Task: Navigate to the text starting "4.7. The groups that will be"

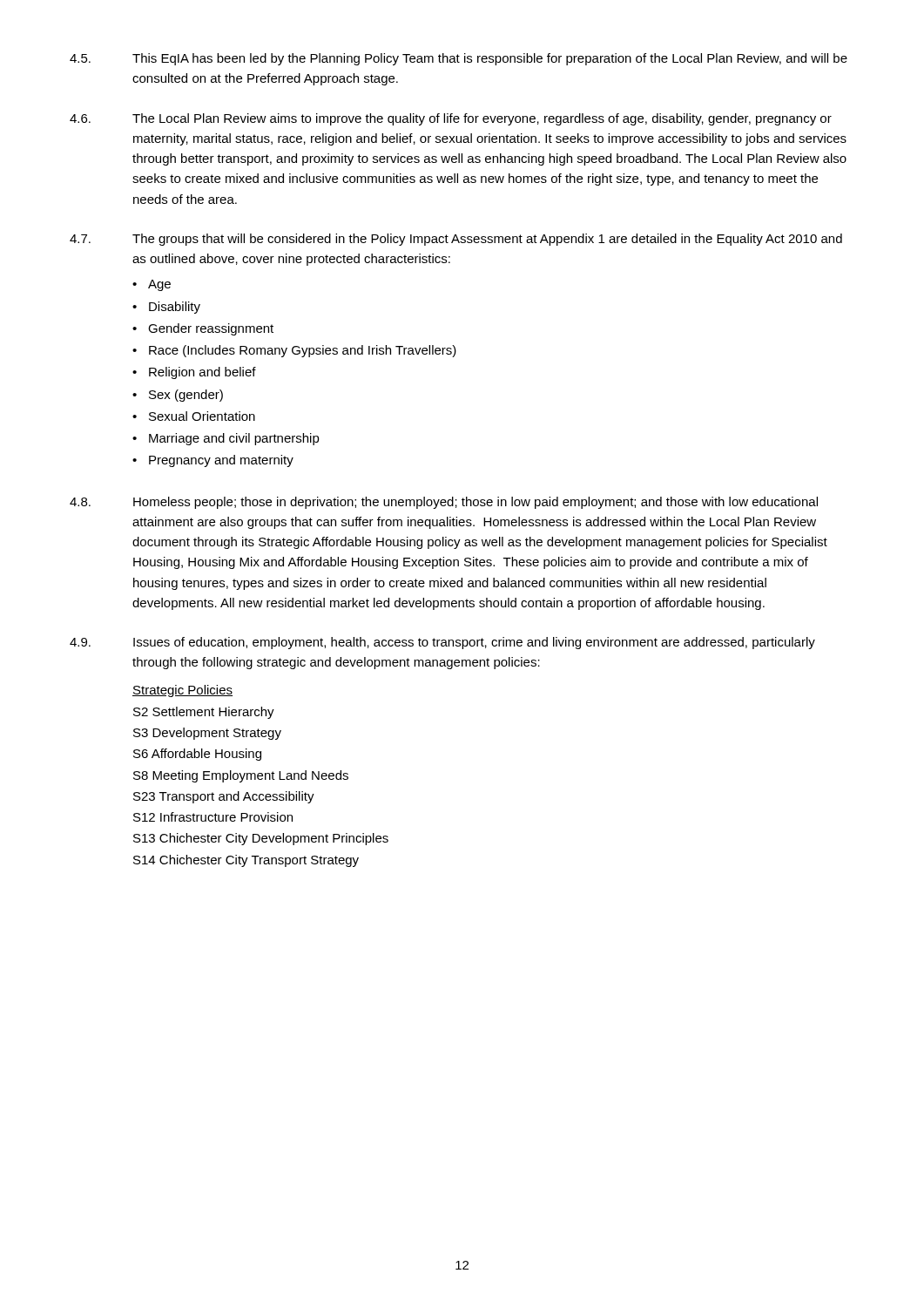Action: click(462, 350)
